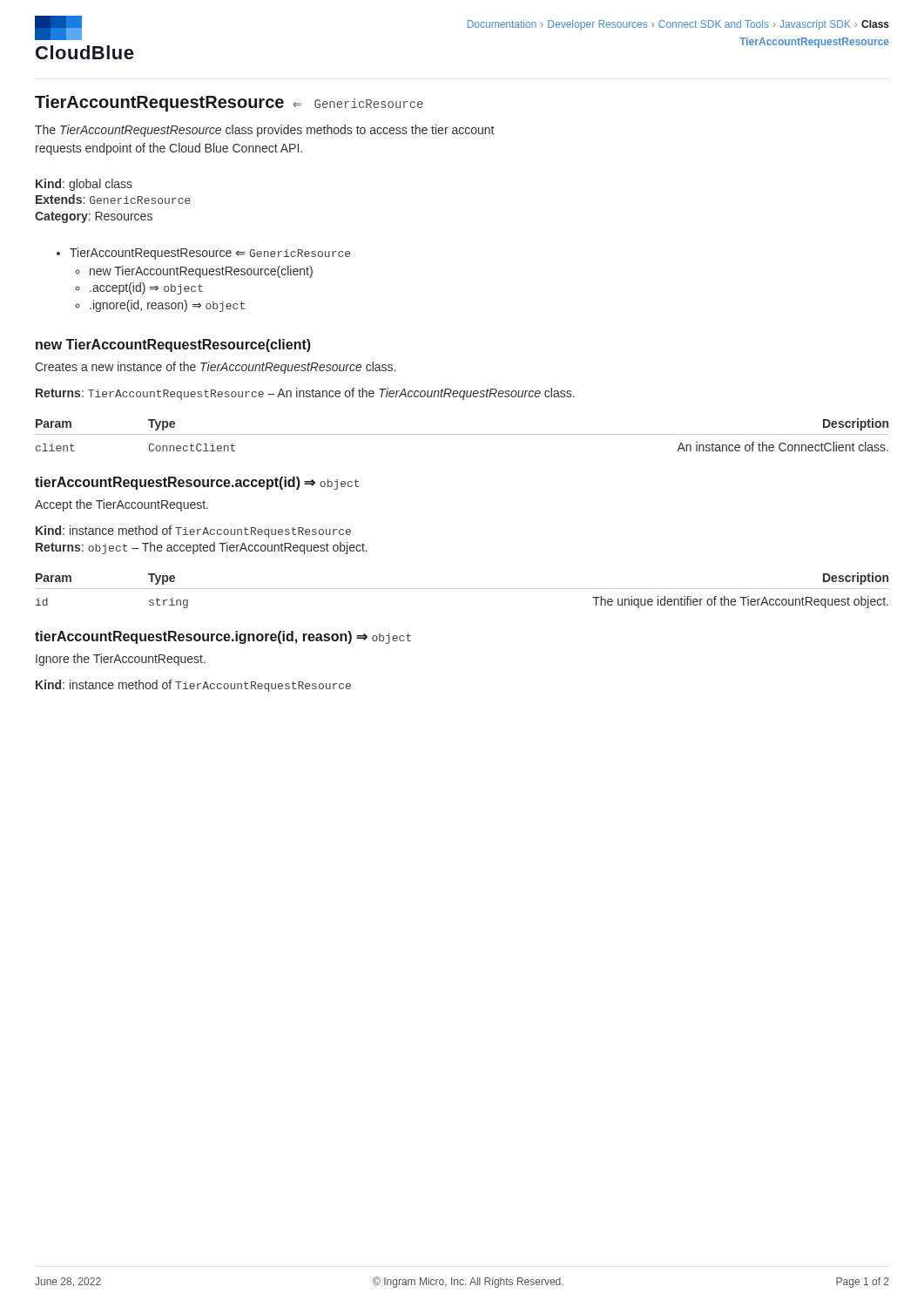Viewport: 924px width, 1307px height.
Task: Click on the text that says "Accept the TierAccountRequest."
Action: [121, 505]
